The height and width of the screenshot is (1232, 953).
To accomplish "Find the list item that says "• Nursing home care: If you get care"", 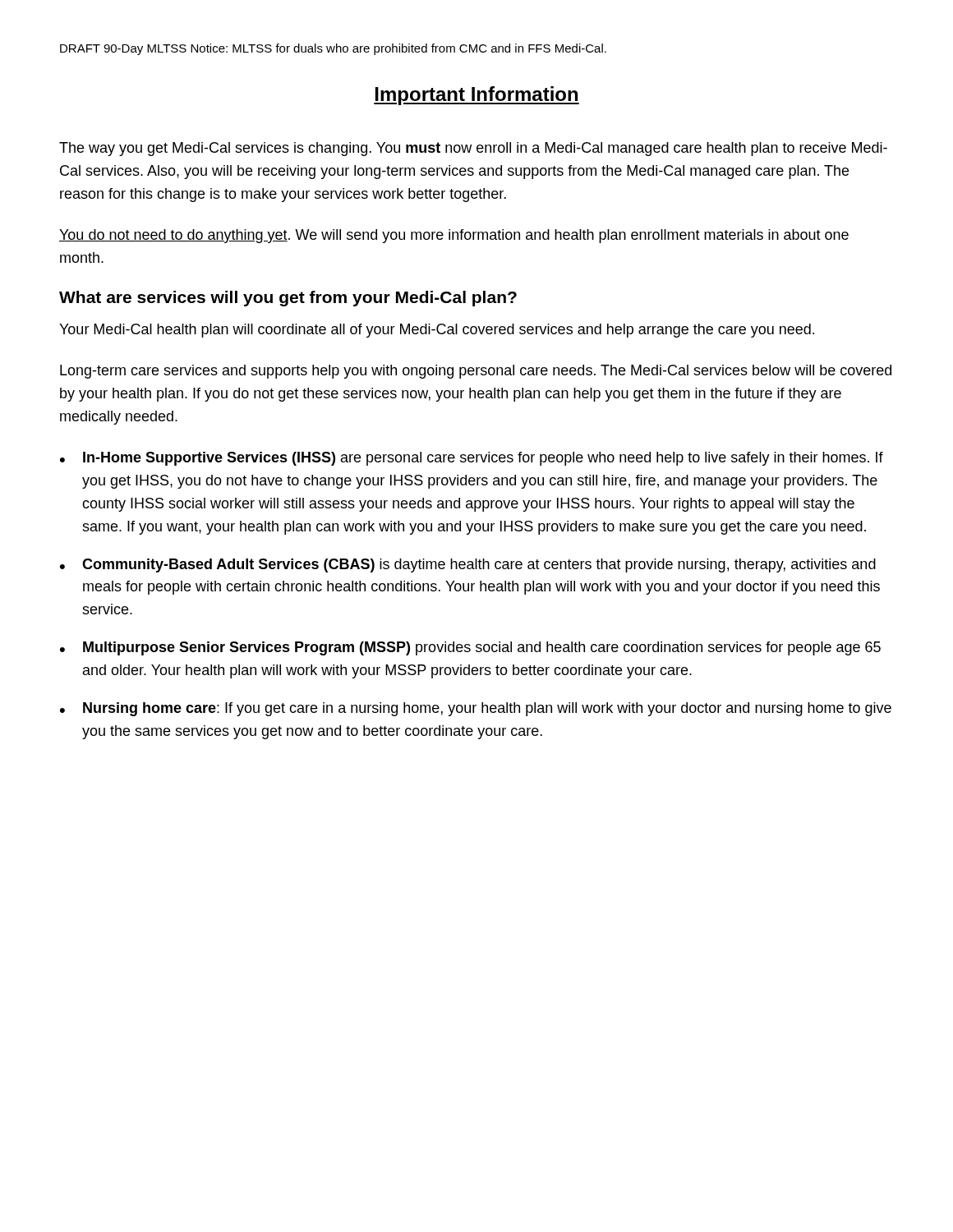I will tap(476, 720).
